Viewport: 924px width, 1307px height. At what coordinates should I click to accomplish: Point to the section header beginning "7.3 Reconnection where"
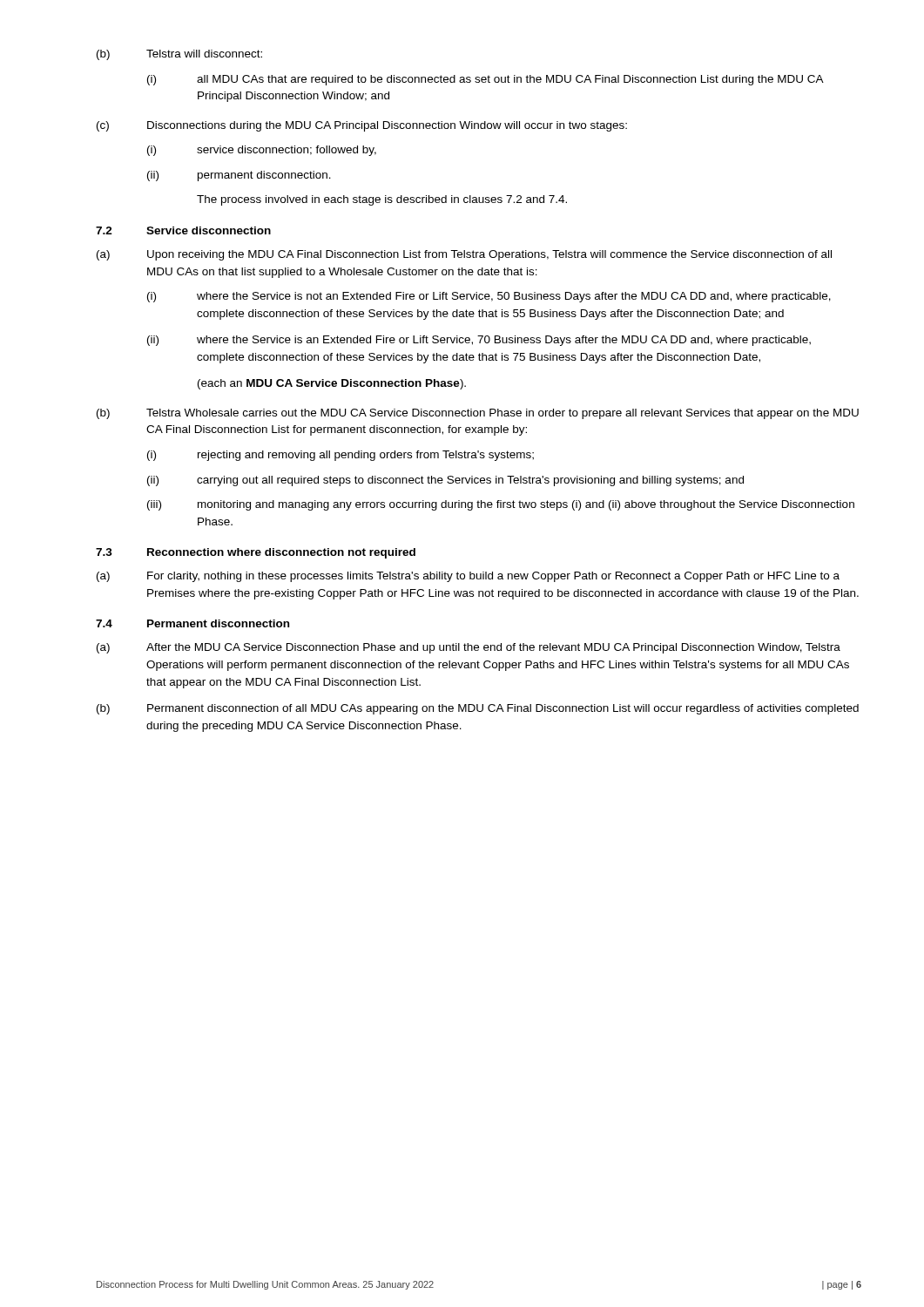coord(256,552)
